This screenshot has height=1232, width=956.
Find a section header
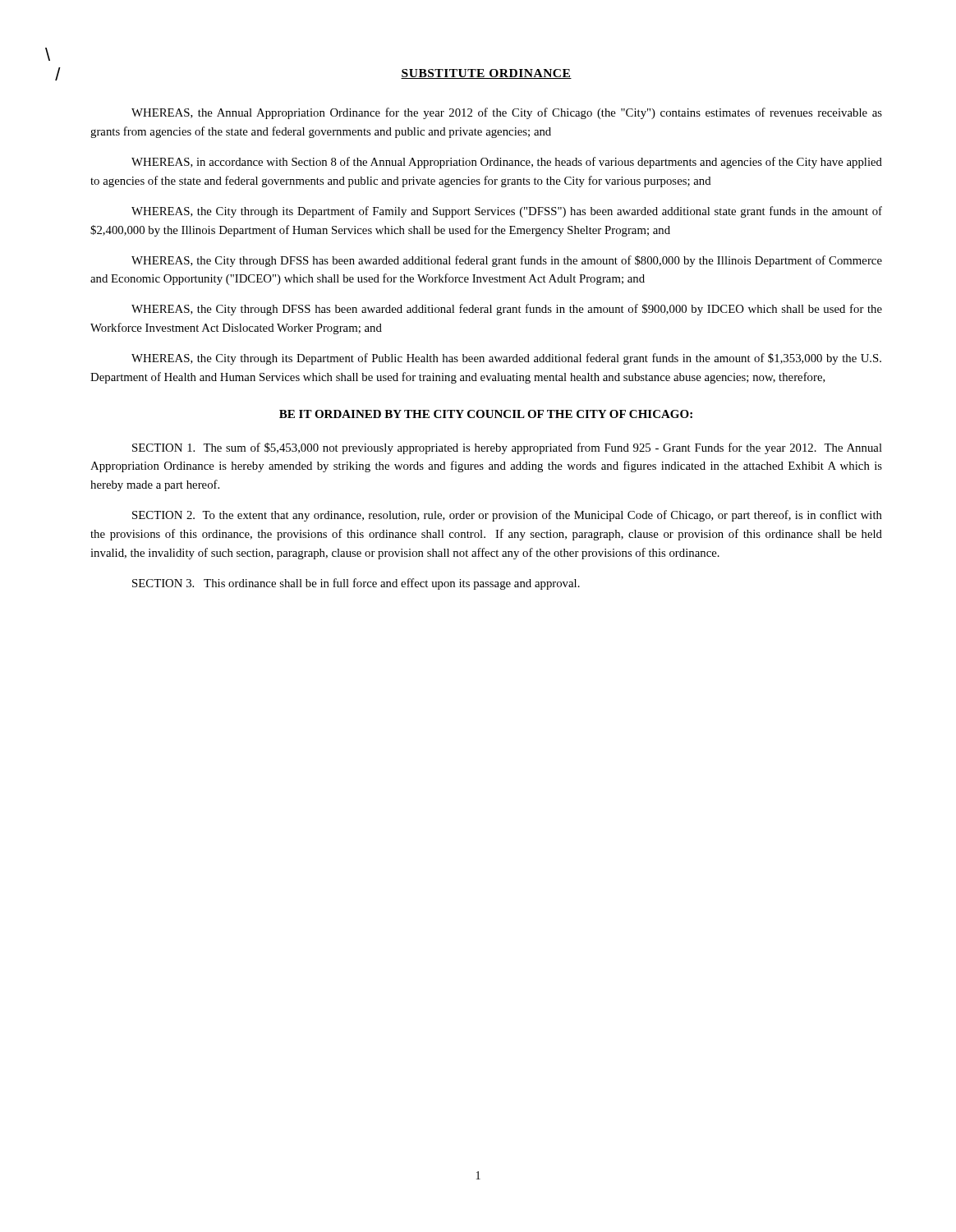486,414
